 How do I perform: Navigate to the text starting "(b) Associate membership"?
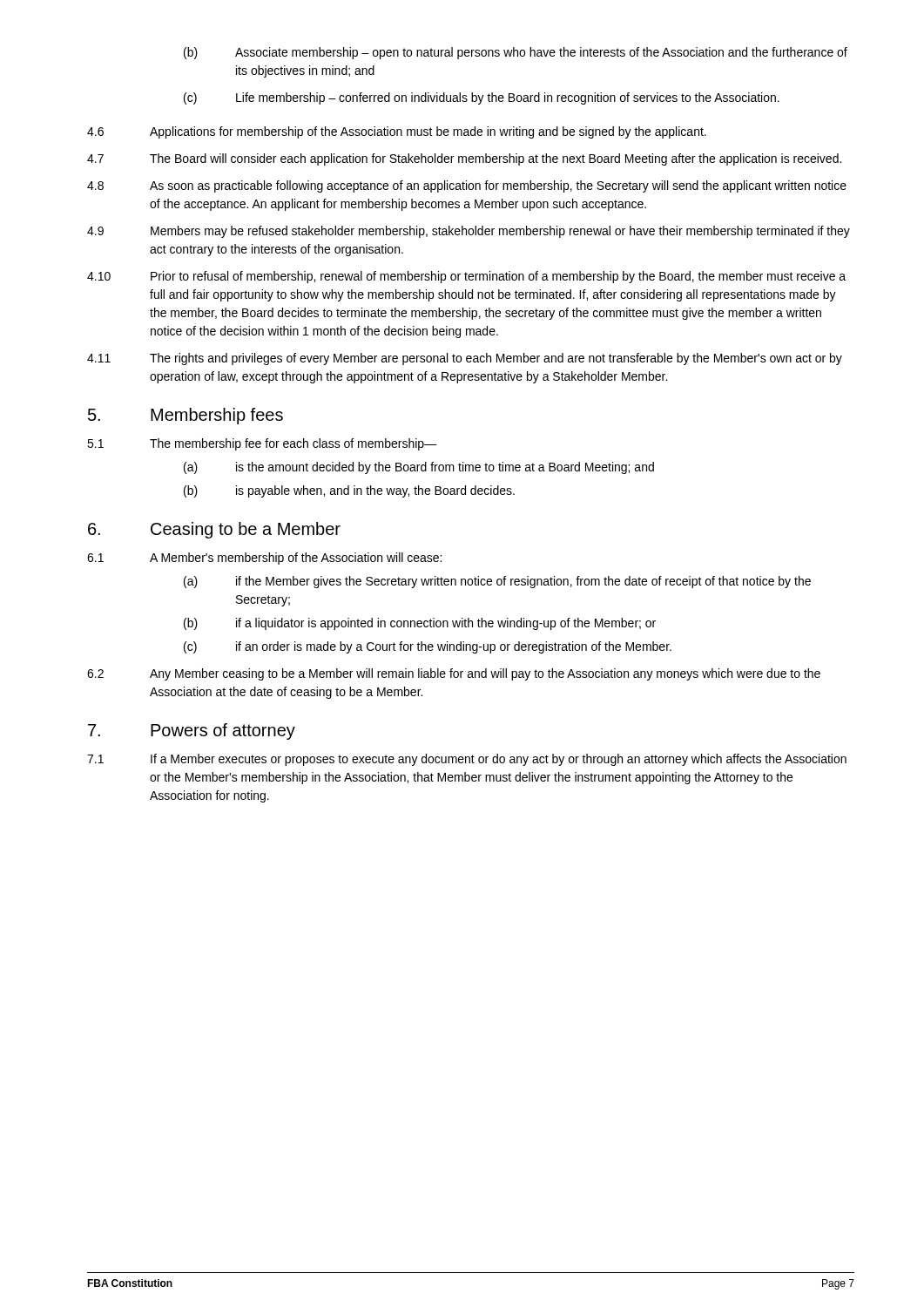point(519,62)
